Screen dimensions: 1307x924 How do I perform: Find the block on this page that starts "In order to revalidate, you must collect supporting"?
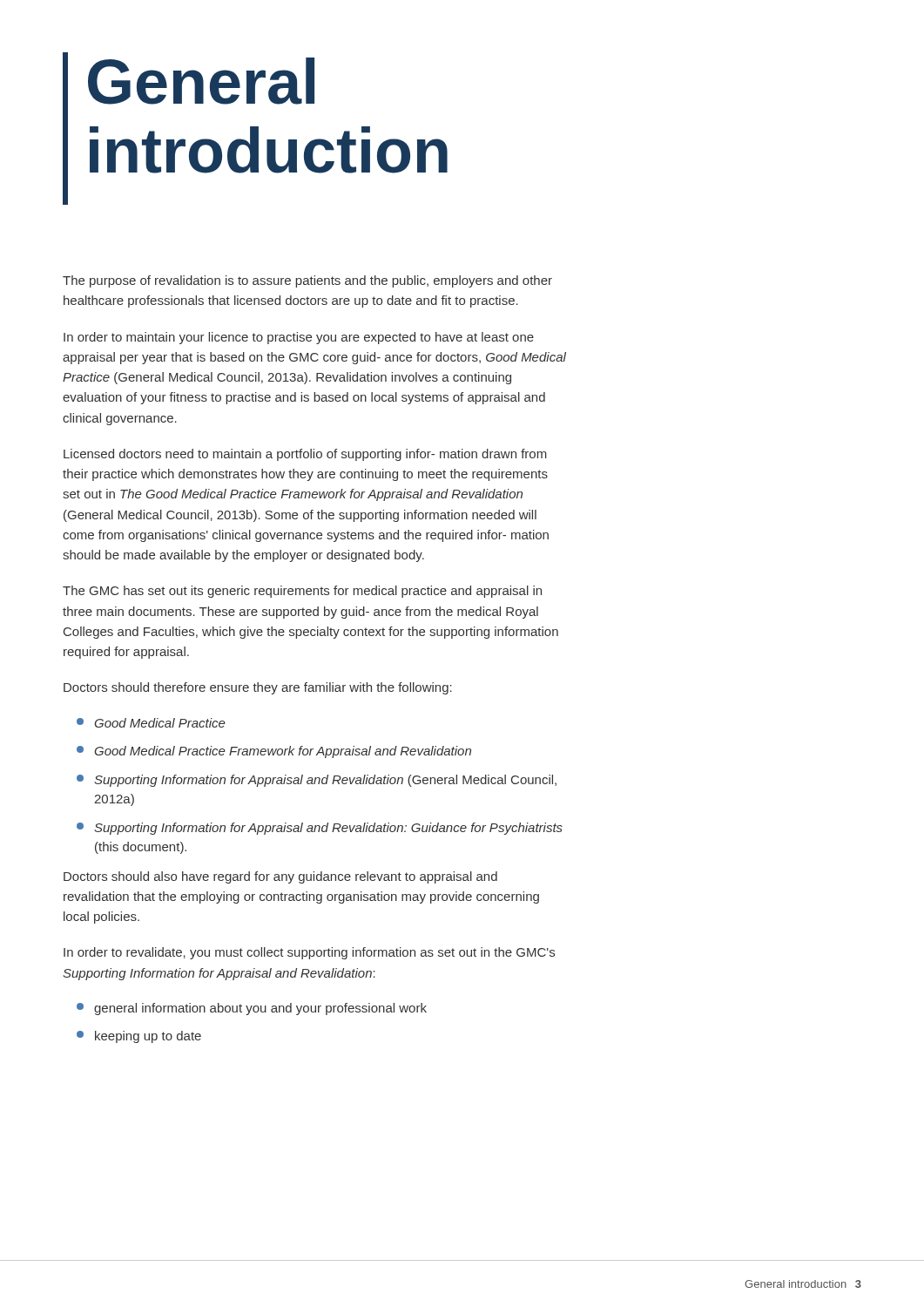click(315, 962)
